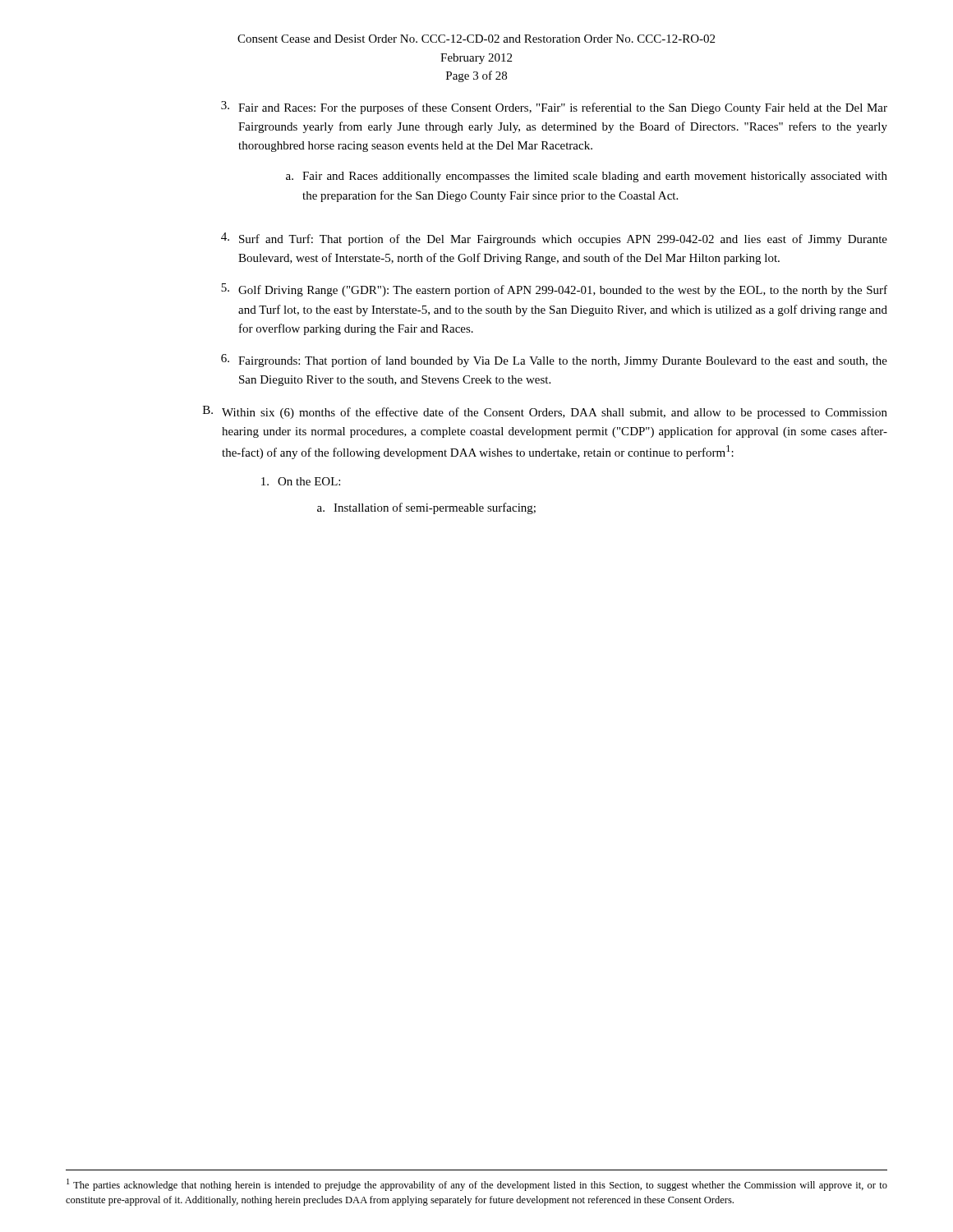953x1232 pixels.
Task: Point to the block beginning "a. Installation of"
Action: [x=426, y=508]
